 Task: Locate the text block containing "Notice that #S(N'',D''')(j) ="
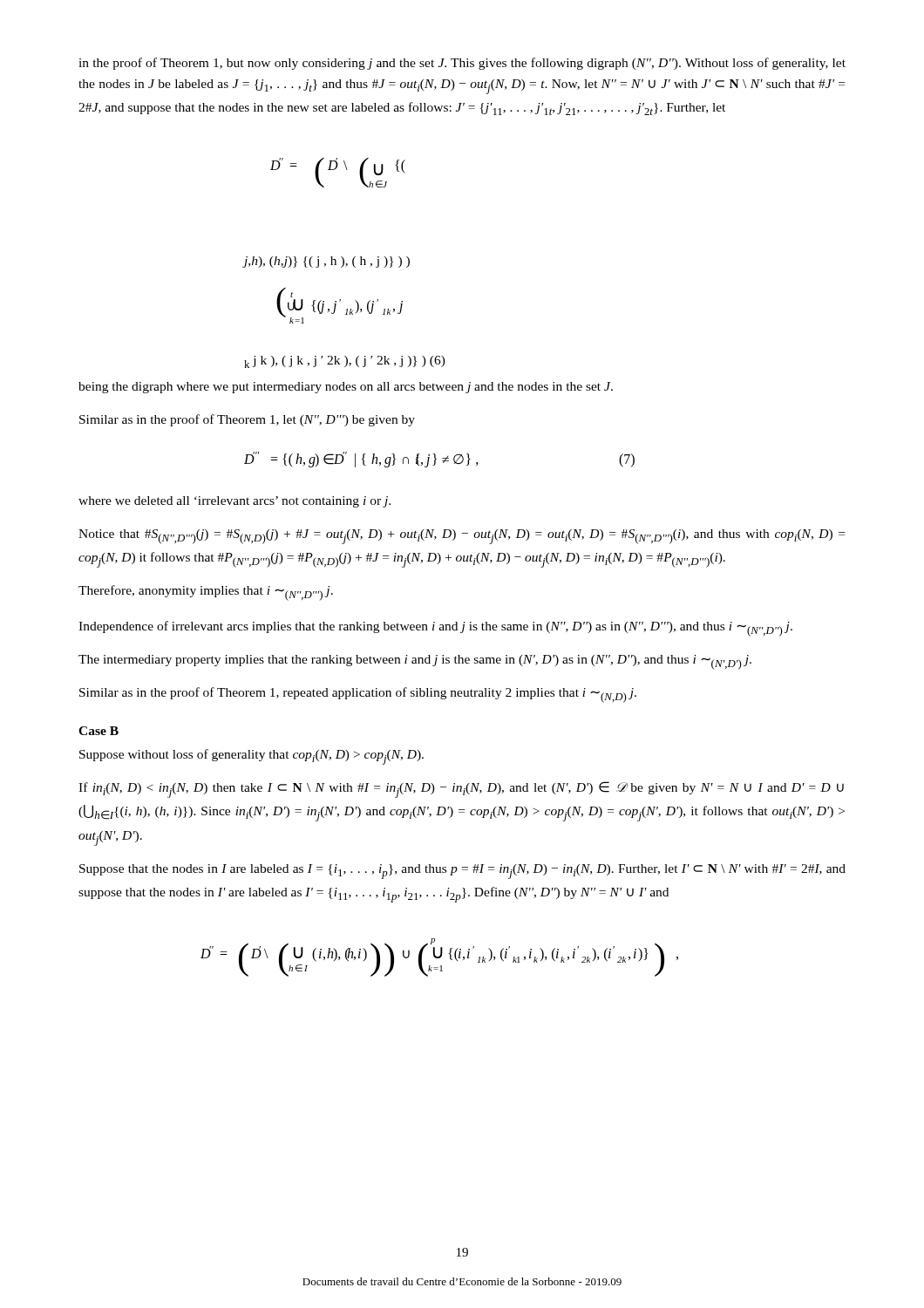point(462,547)
